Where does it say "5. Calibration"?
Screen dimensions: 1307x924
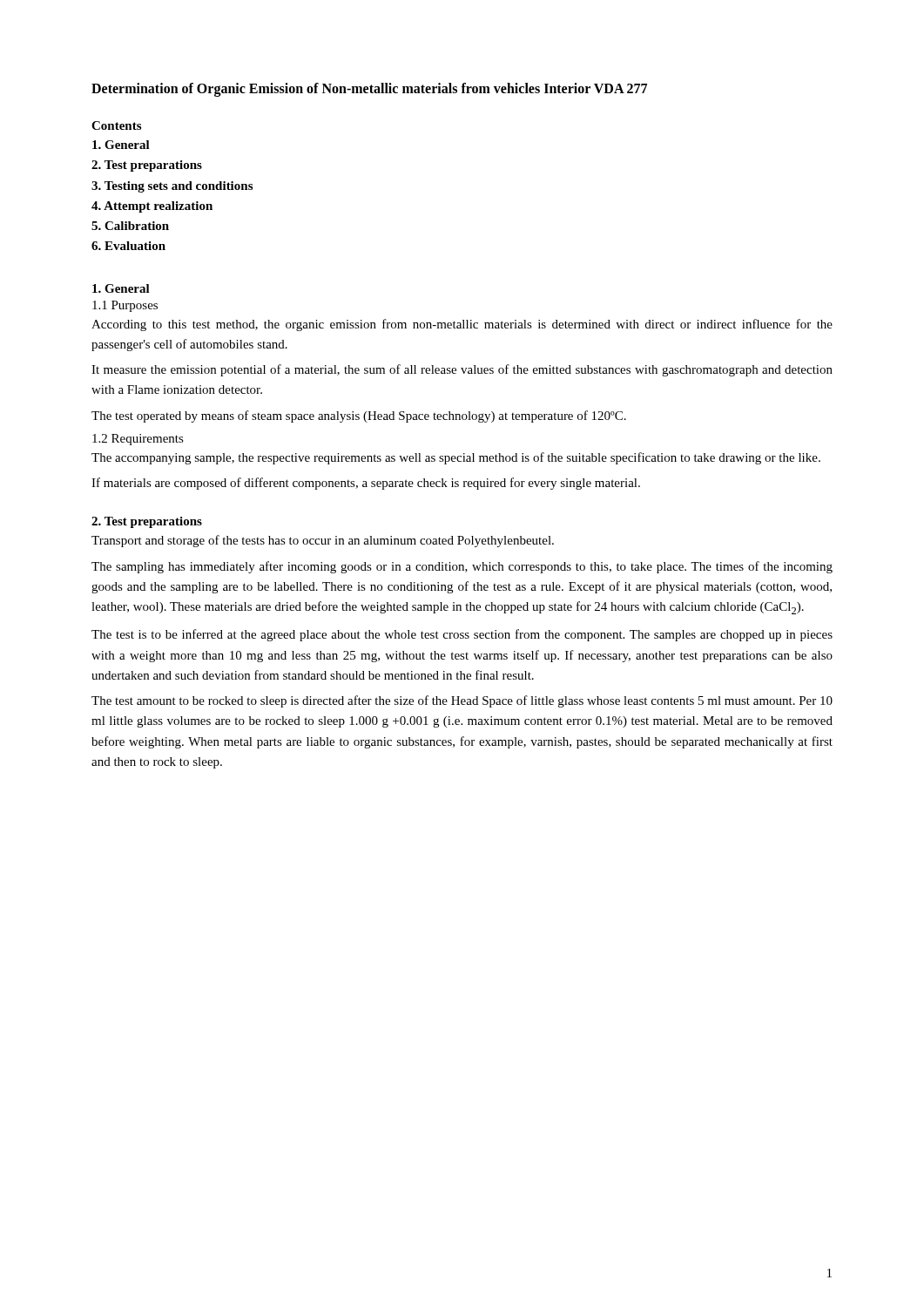[x=130, y=226]
